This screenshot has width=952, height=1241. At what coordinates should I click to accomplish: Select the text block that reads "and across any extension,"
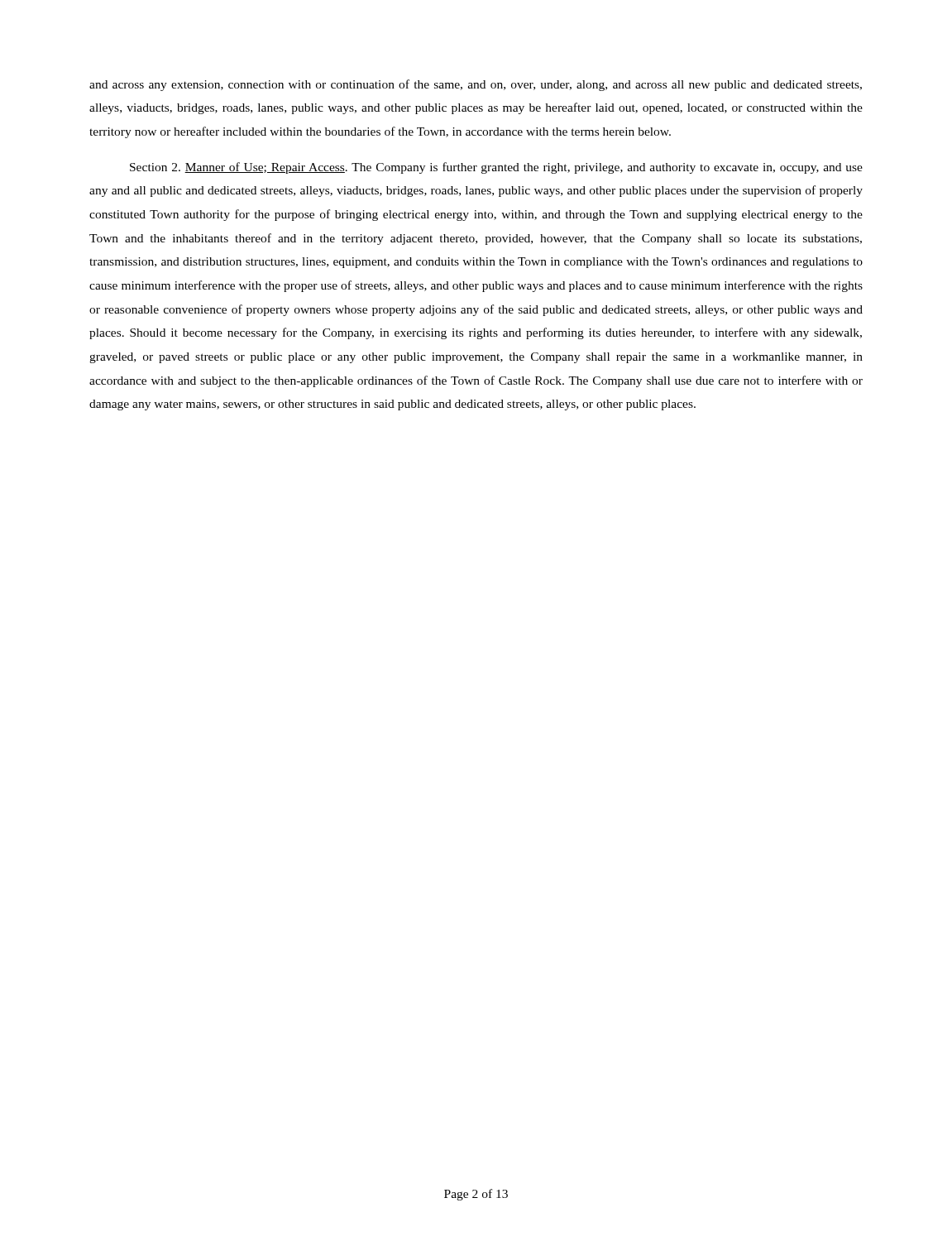pyautogui.click(x=476, y=108)
